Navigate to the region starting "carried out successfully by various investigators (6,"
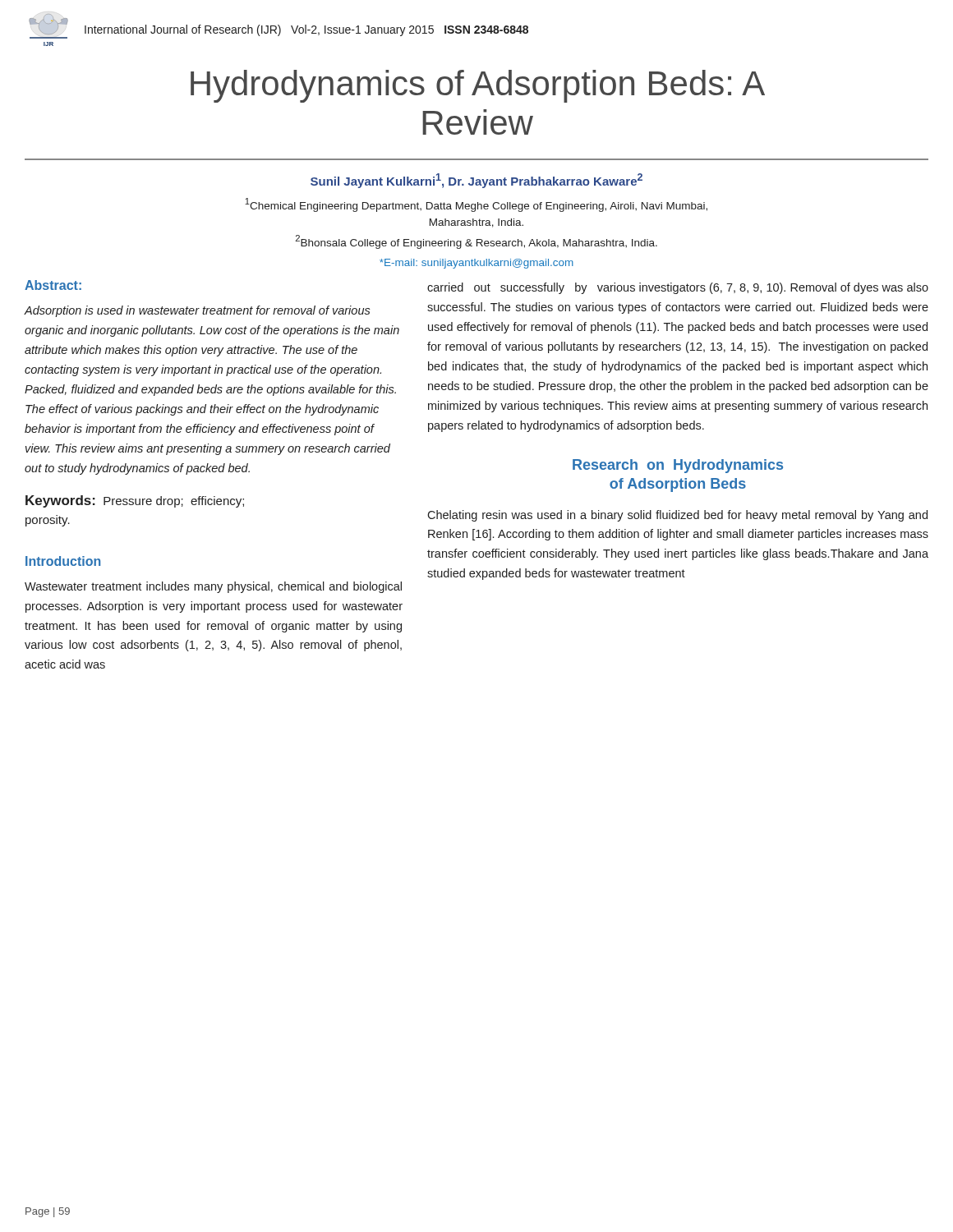 pyautogui.click(x=678, y=356)
